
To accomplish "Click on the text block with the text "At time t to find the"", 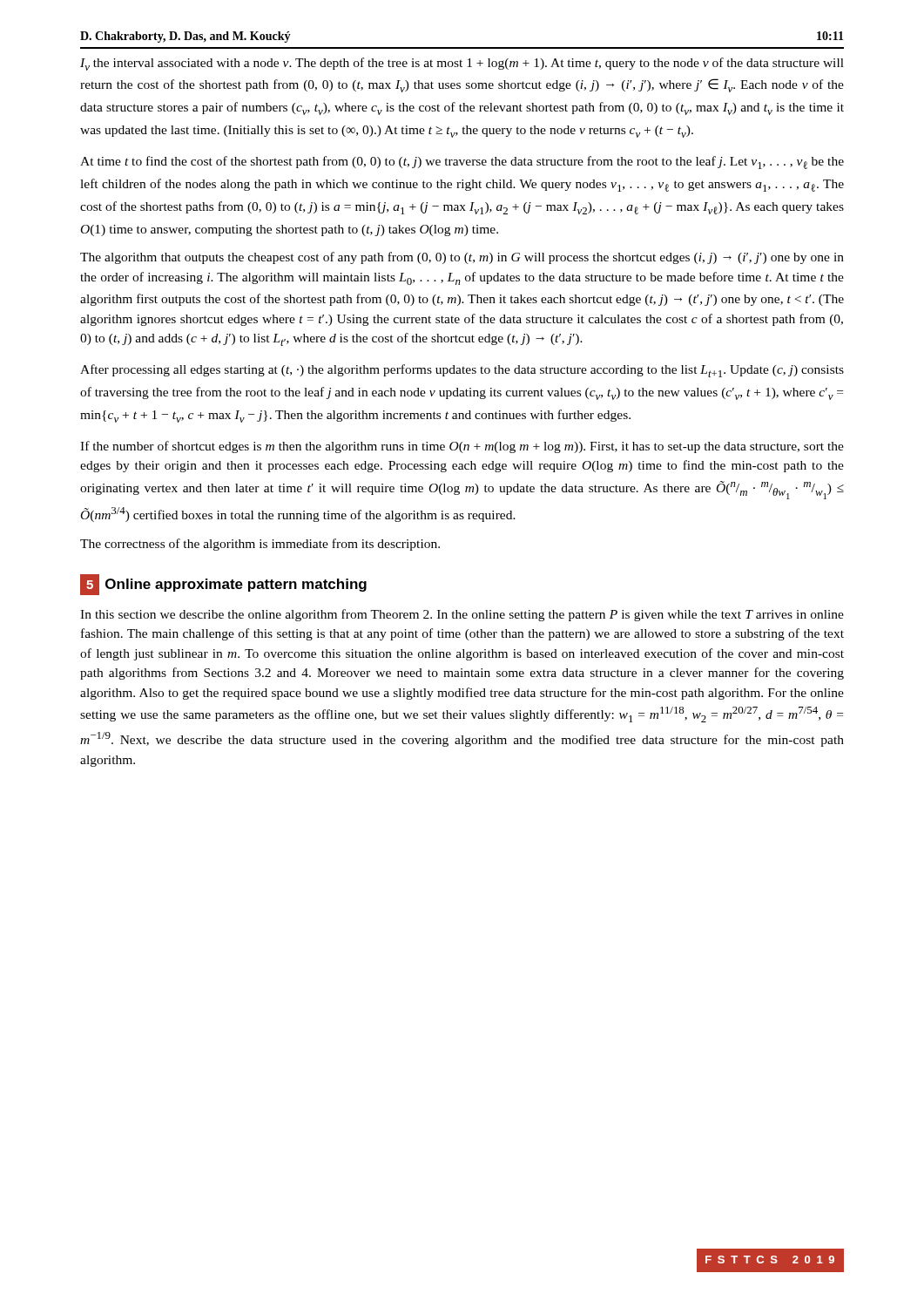I will [x=462, y=195].
